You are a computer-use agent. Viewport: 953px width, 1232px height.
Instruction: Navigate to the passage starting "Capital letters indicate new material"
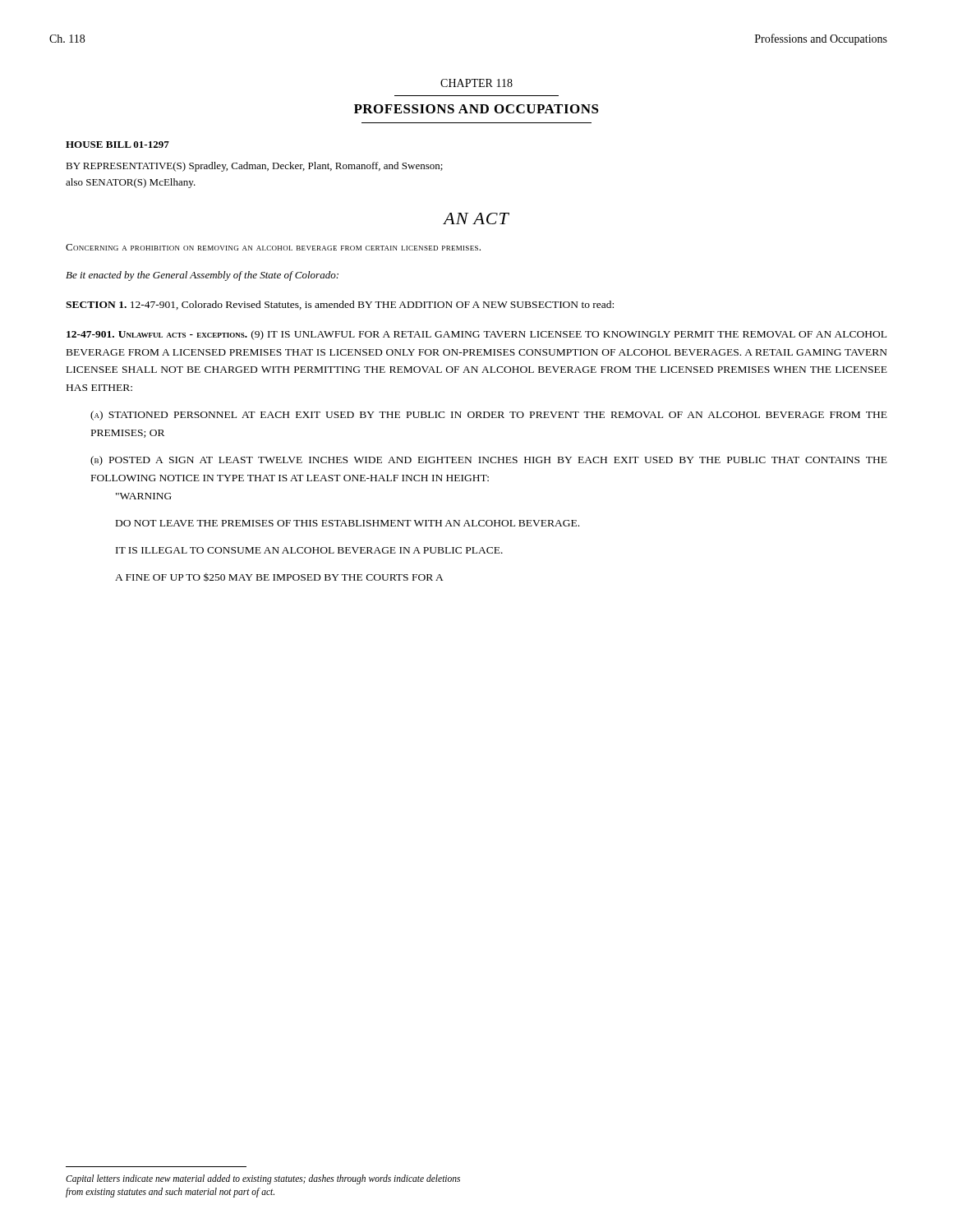(263, 1179)
